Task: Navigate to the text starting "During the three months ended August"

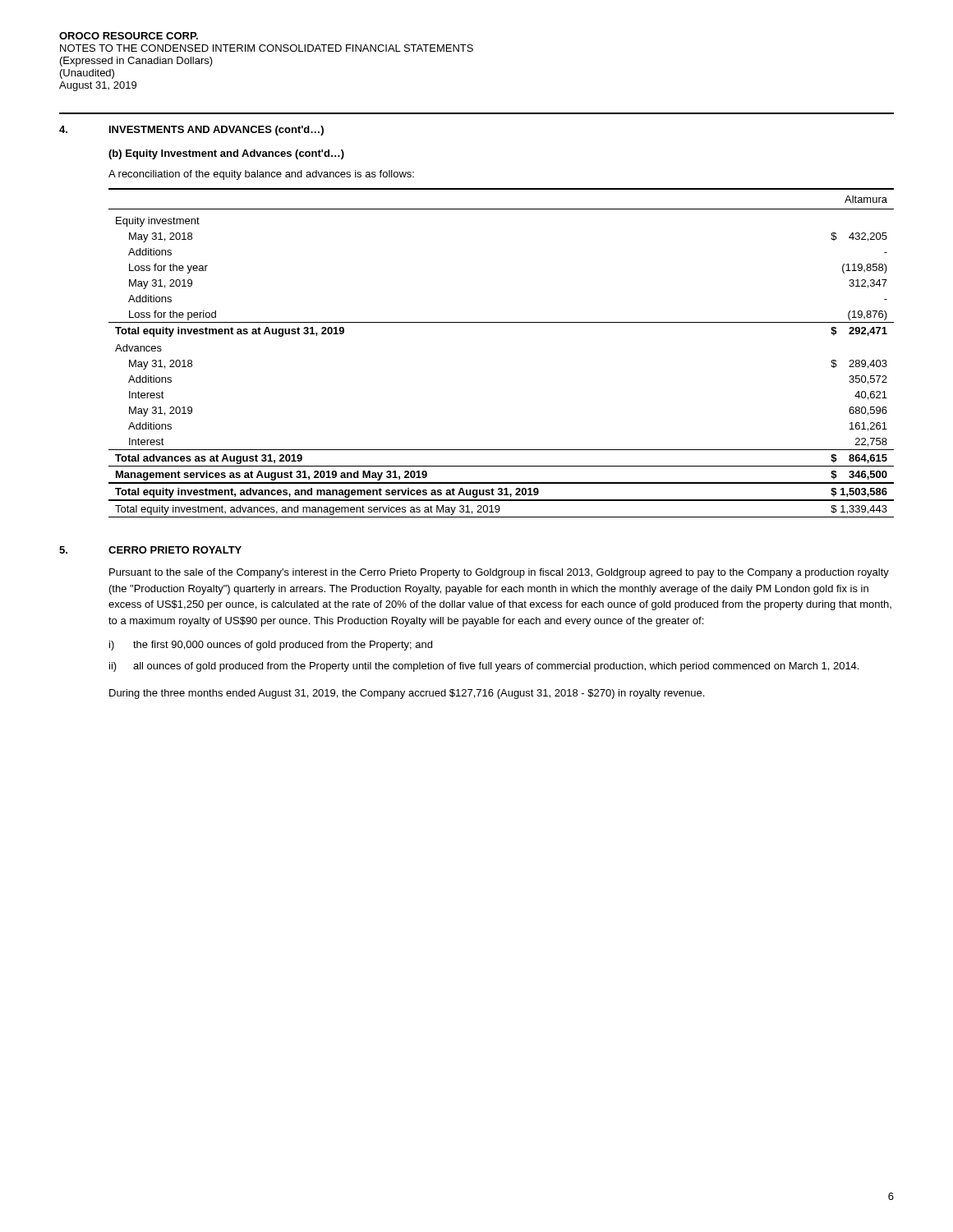Action: (x=501, y=693)
